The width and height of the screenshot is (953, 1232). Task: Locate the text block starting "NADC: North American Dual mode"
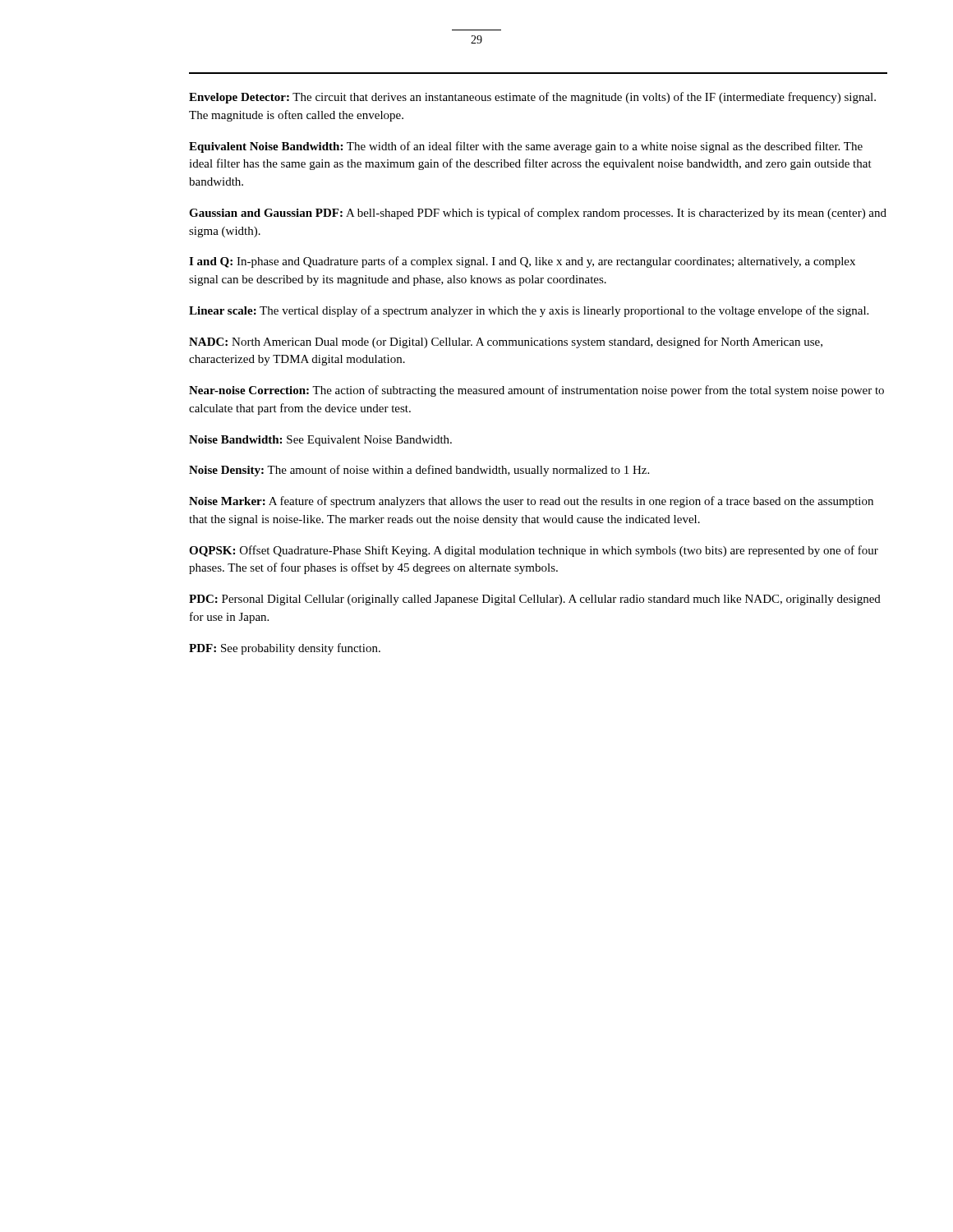click(x=538, y=351)
